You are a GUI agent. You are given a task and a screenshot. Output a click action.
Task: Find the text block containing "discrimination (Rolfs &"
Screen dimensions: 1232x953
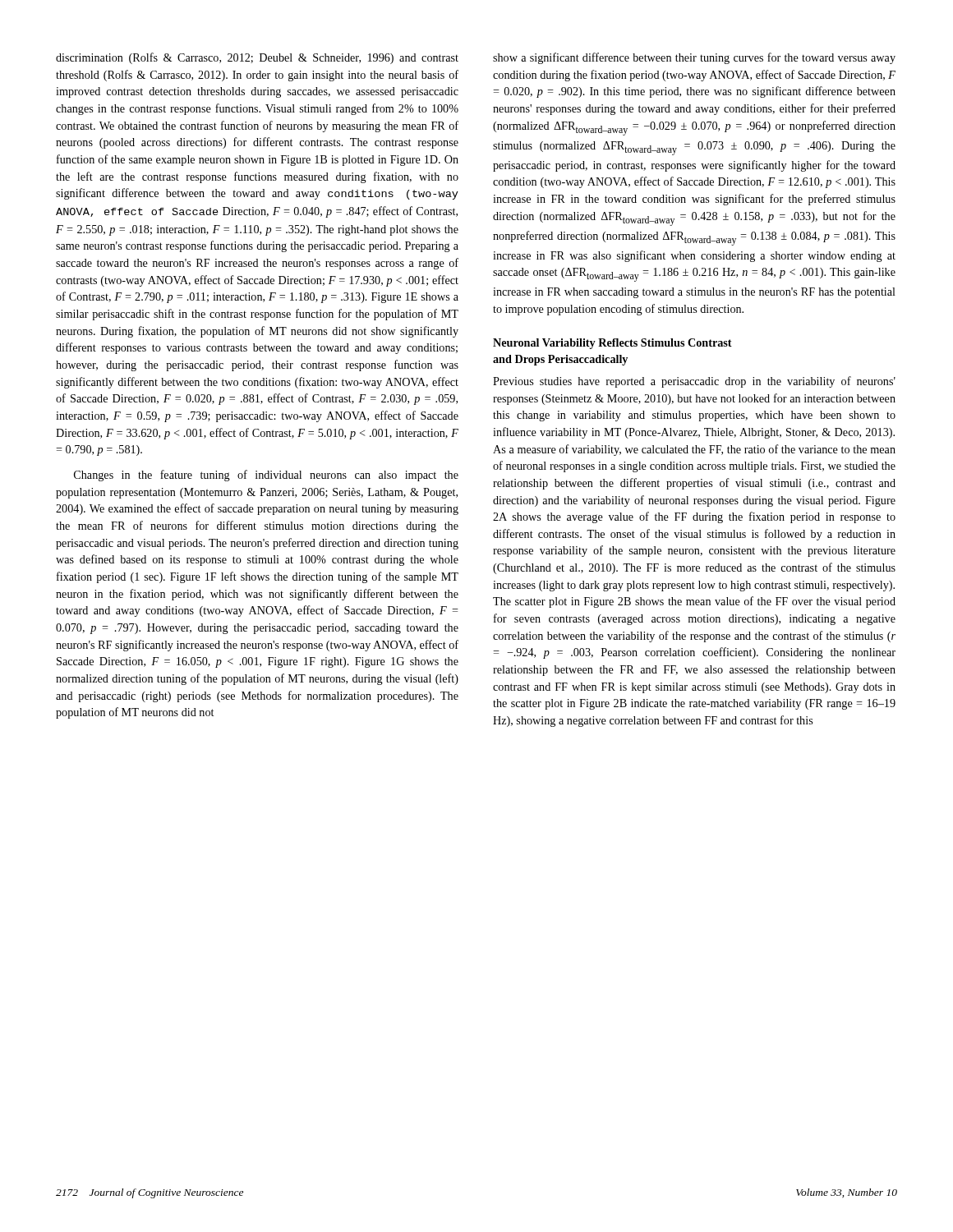(x=257, y=254)
